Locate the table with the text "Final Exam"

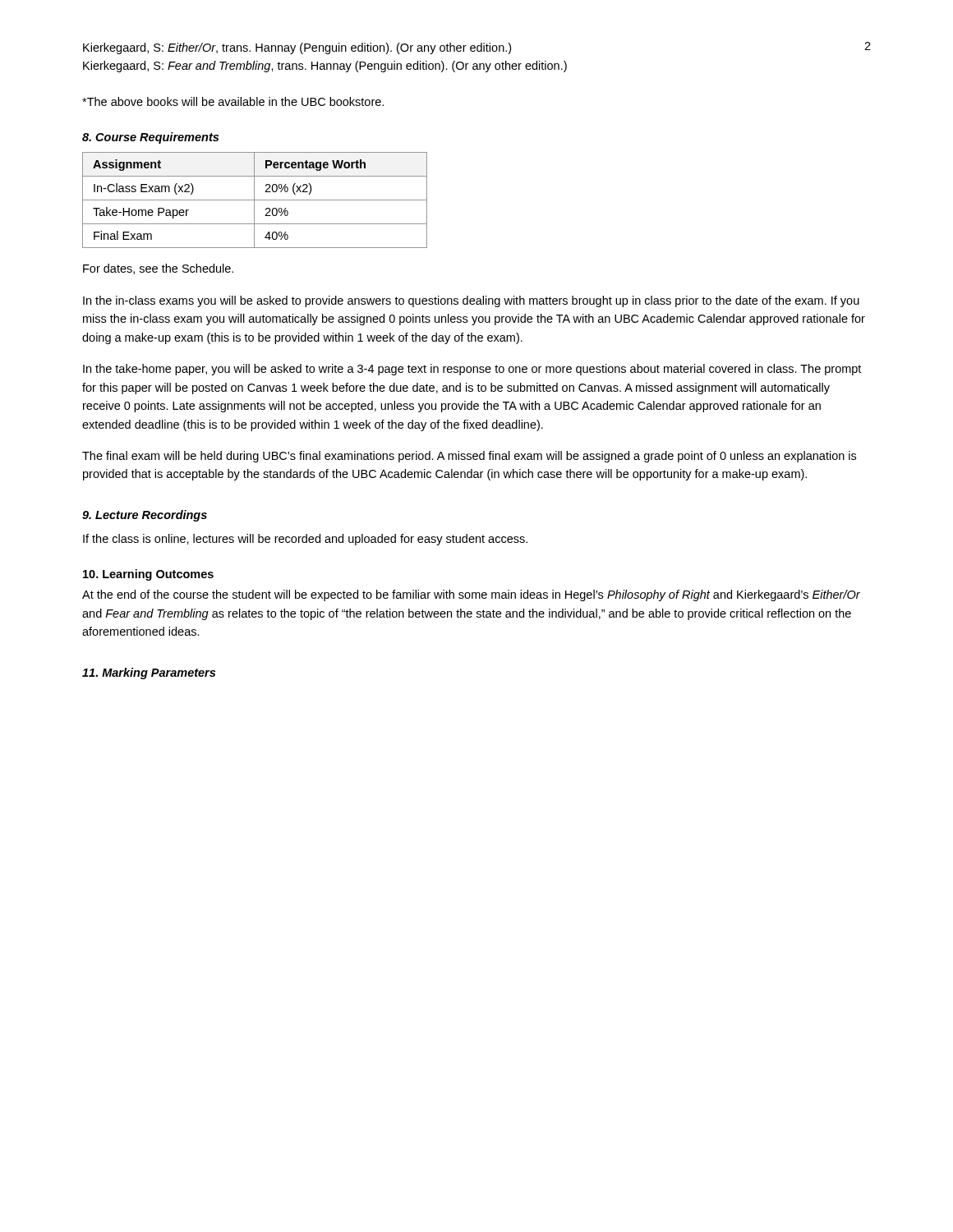(x=476, y=200)
